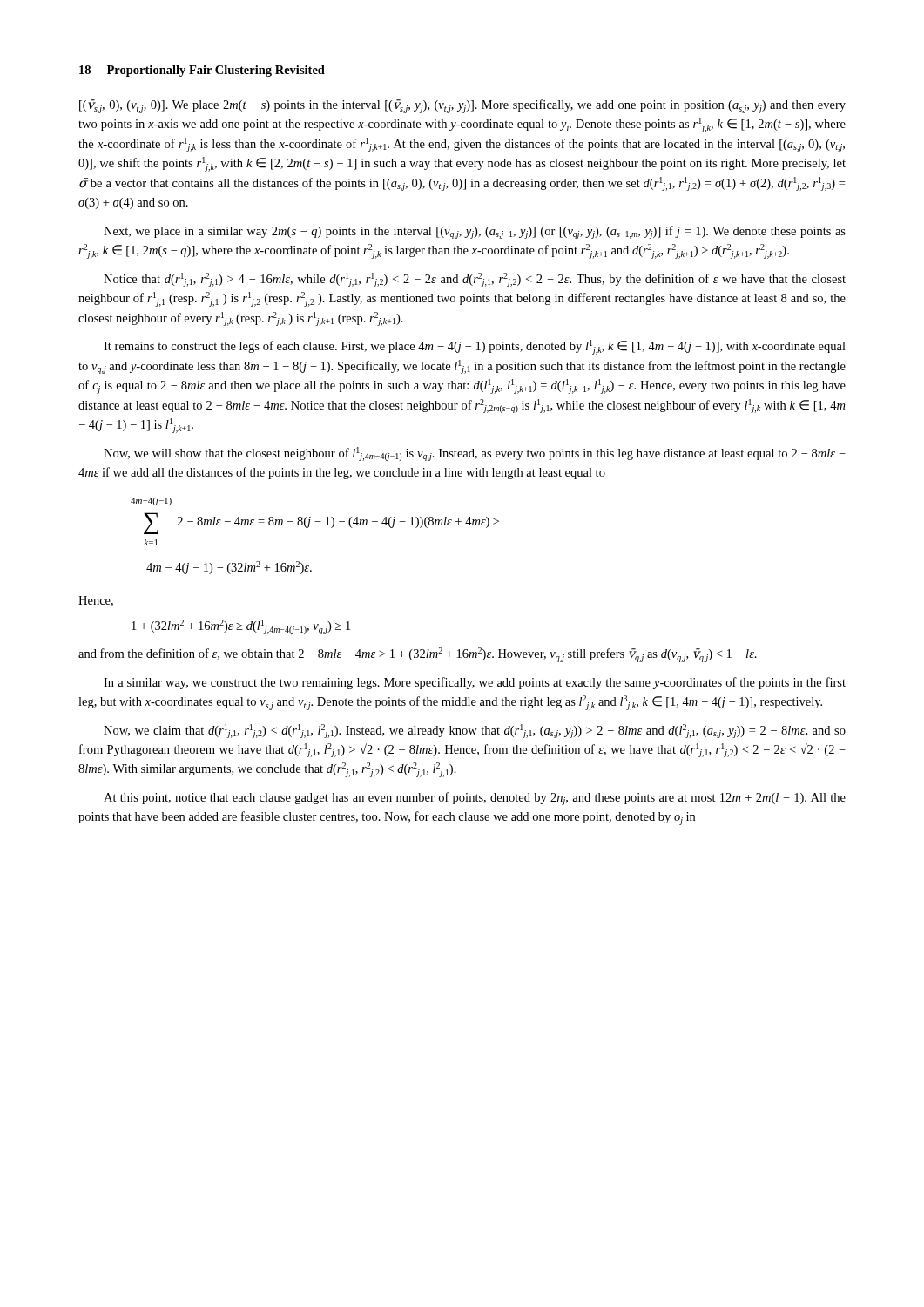Viewport: 924px width, 1307px height.
Task: Point to the text block starting "Notice that d(r1j,1, r2j,1) > 4 −"
Action: [462, 298]
